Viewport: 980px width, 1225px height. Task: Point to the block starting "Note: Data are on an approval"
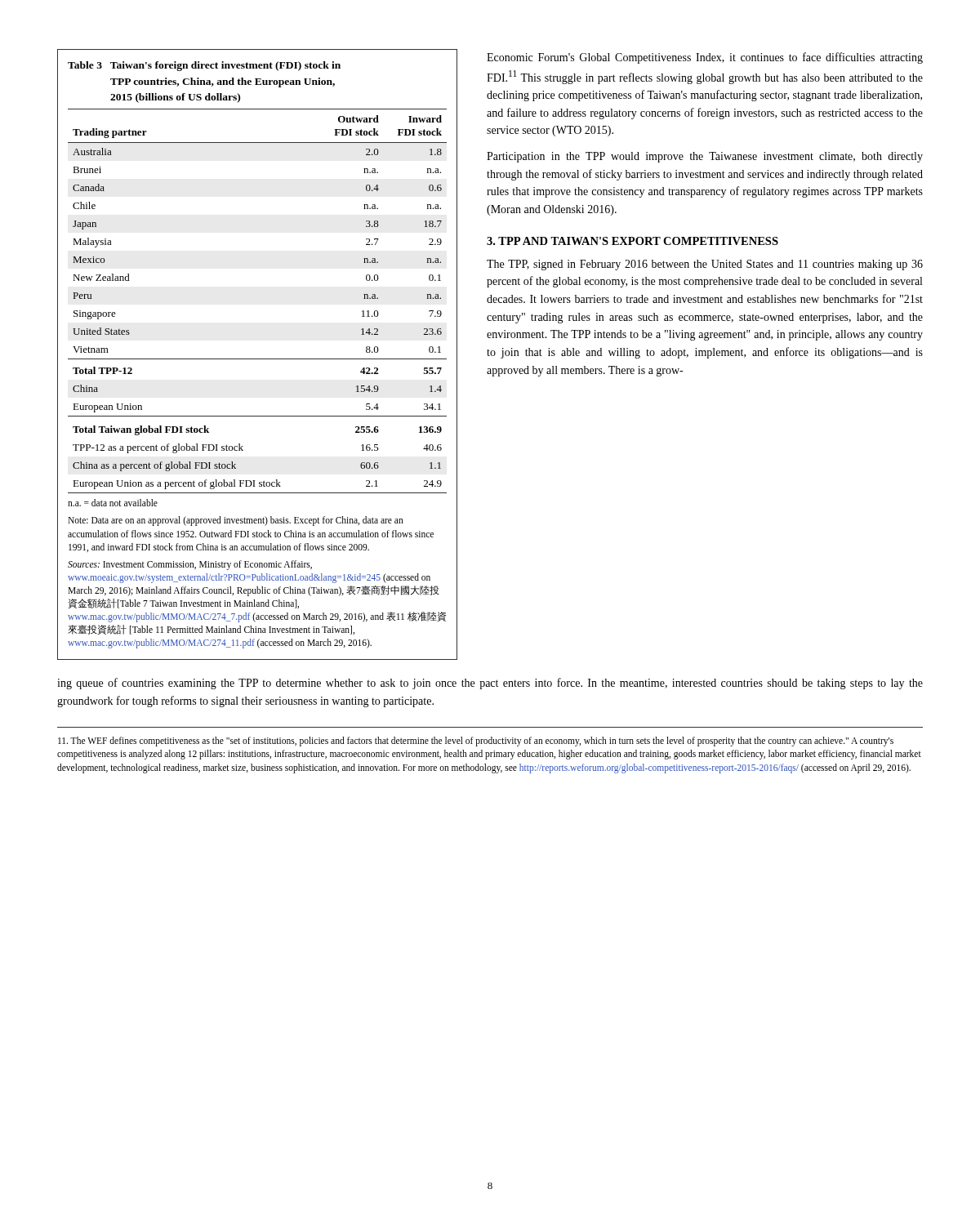[x=251, y=534]
